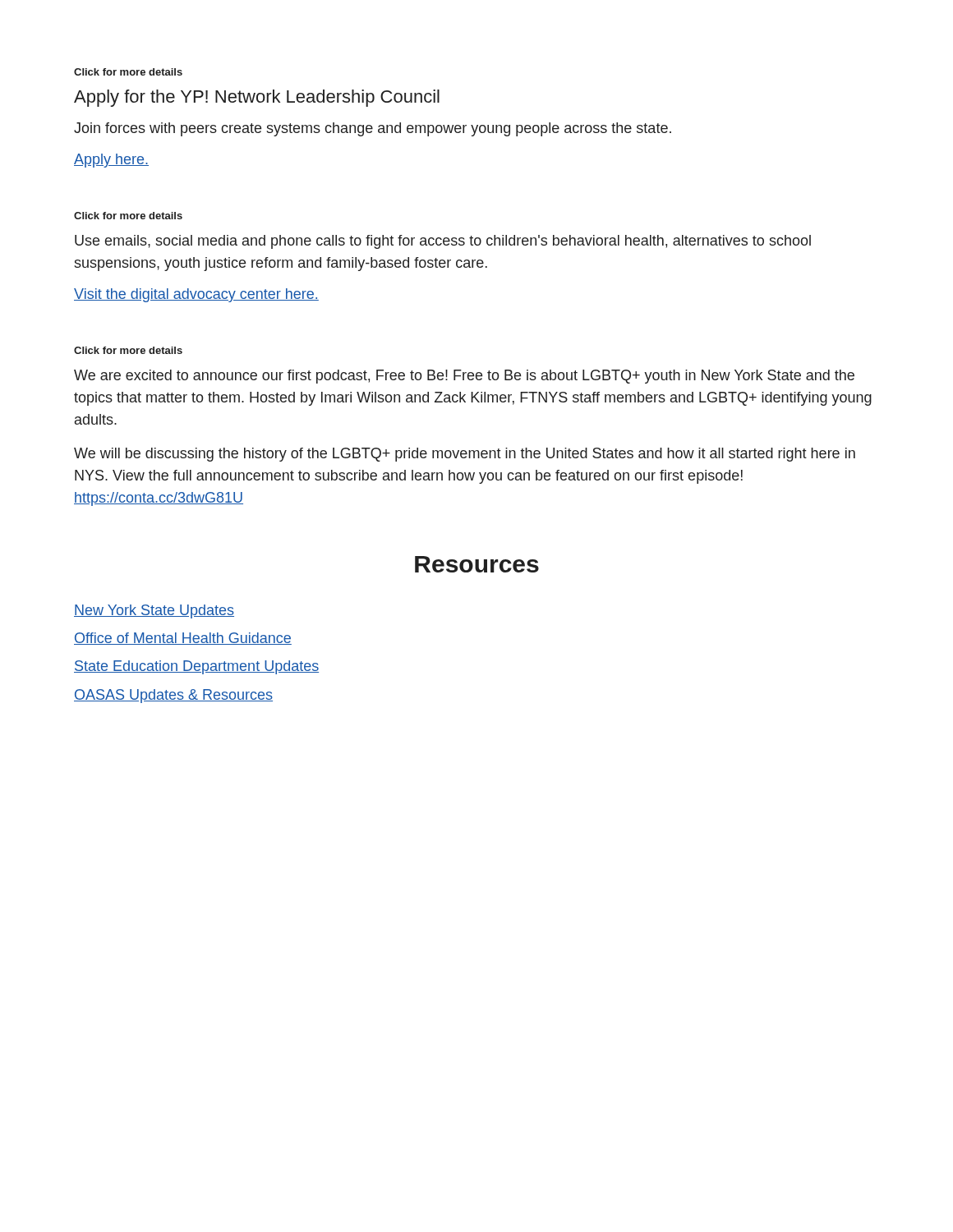Select the title that reads "Apply for the"
The height and width of the screenshot is (1232, 953).
pyautogui.click(x=257, y=97)
